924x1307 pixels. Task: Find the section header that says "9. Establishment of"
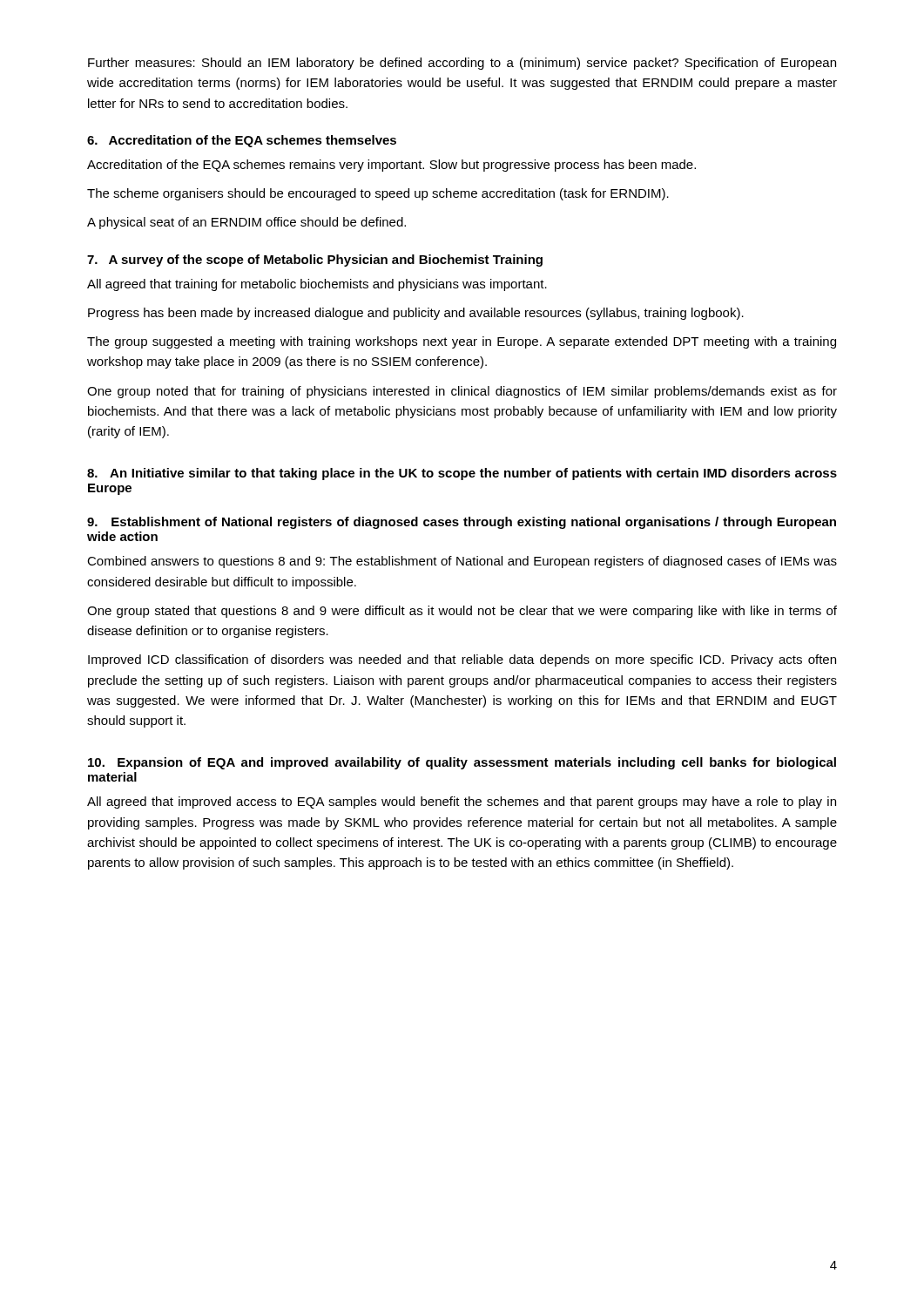(x=462, y=529)
